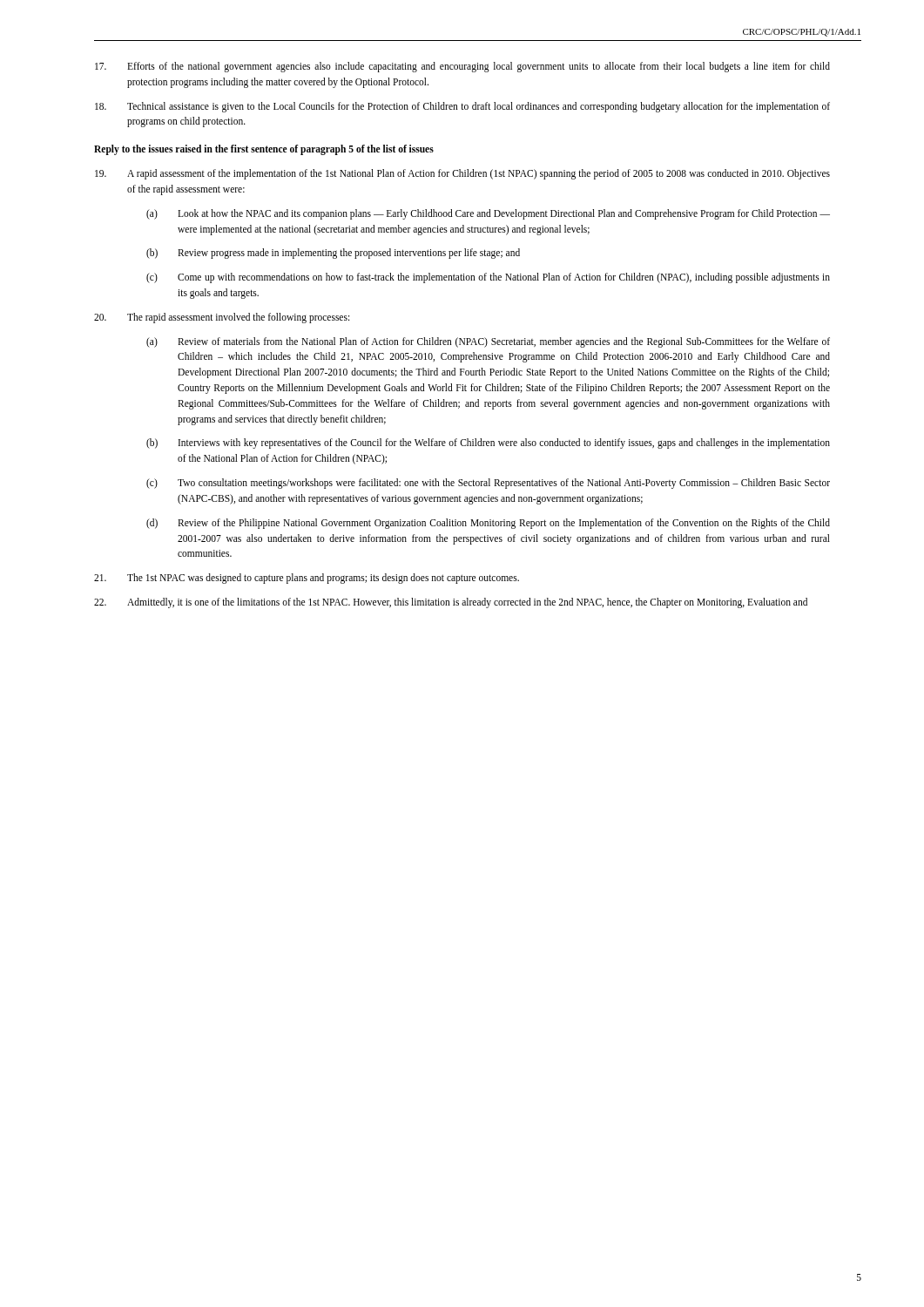Select the region starting "(c) Two consultation meetings/workshops were facilitated: one"

coord(488,491)
